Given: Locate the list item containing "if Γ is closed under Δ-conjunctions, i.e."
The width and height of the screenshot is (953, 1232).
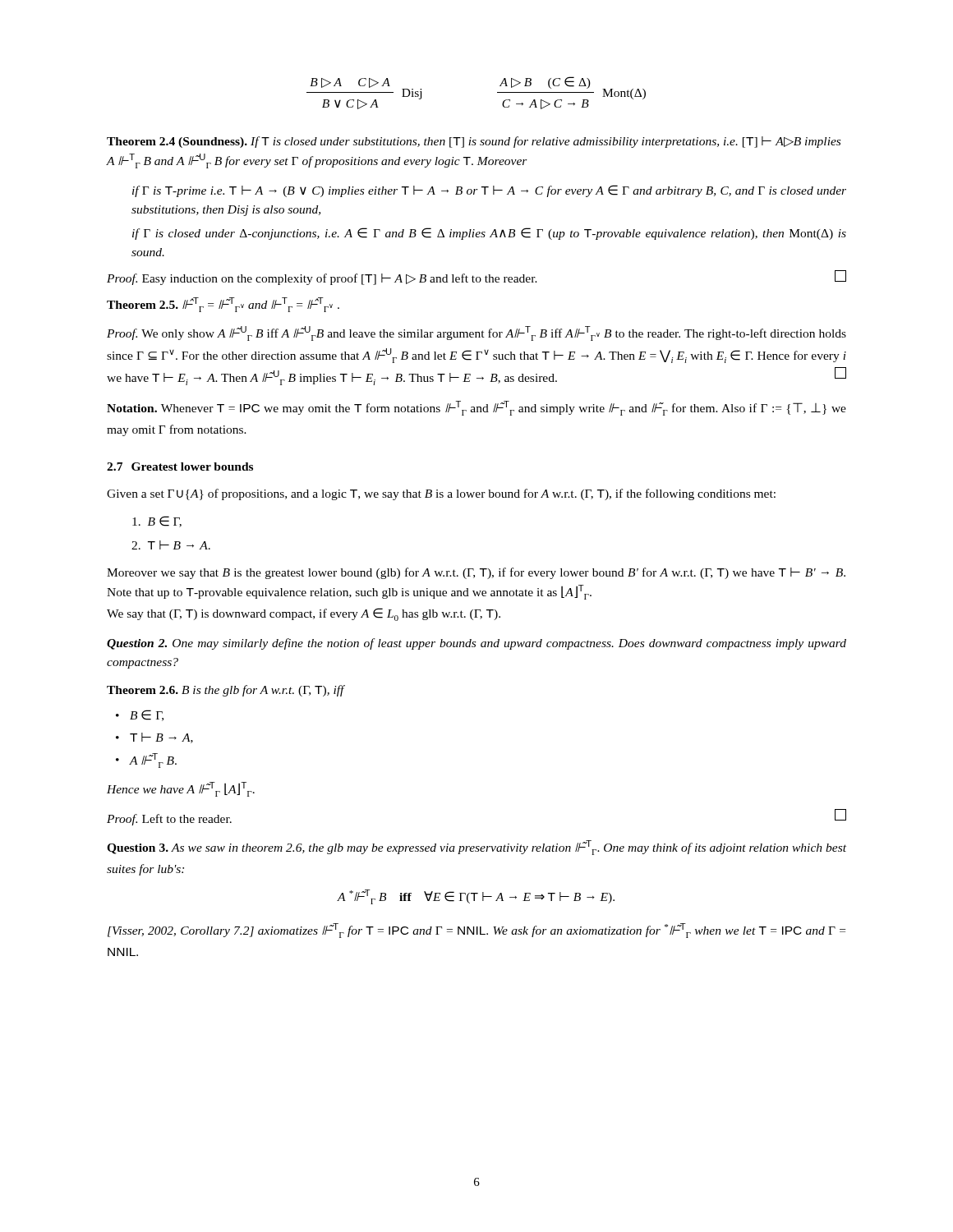Looking at the screenshot, I should coord(476,243).
